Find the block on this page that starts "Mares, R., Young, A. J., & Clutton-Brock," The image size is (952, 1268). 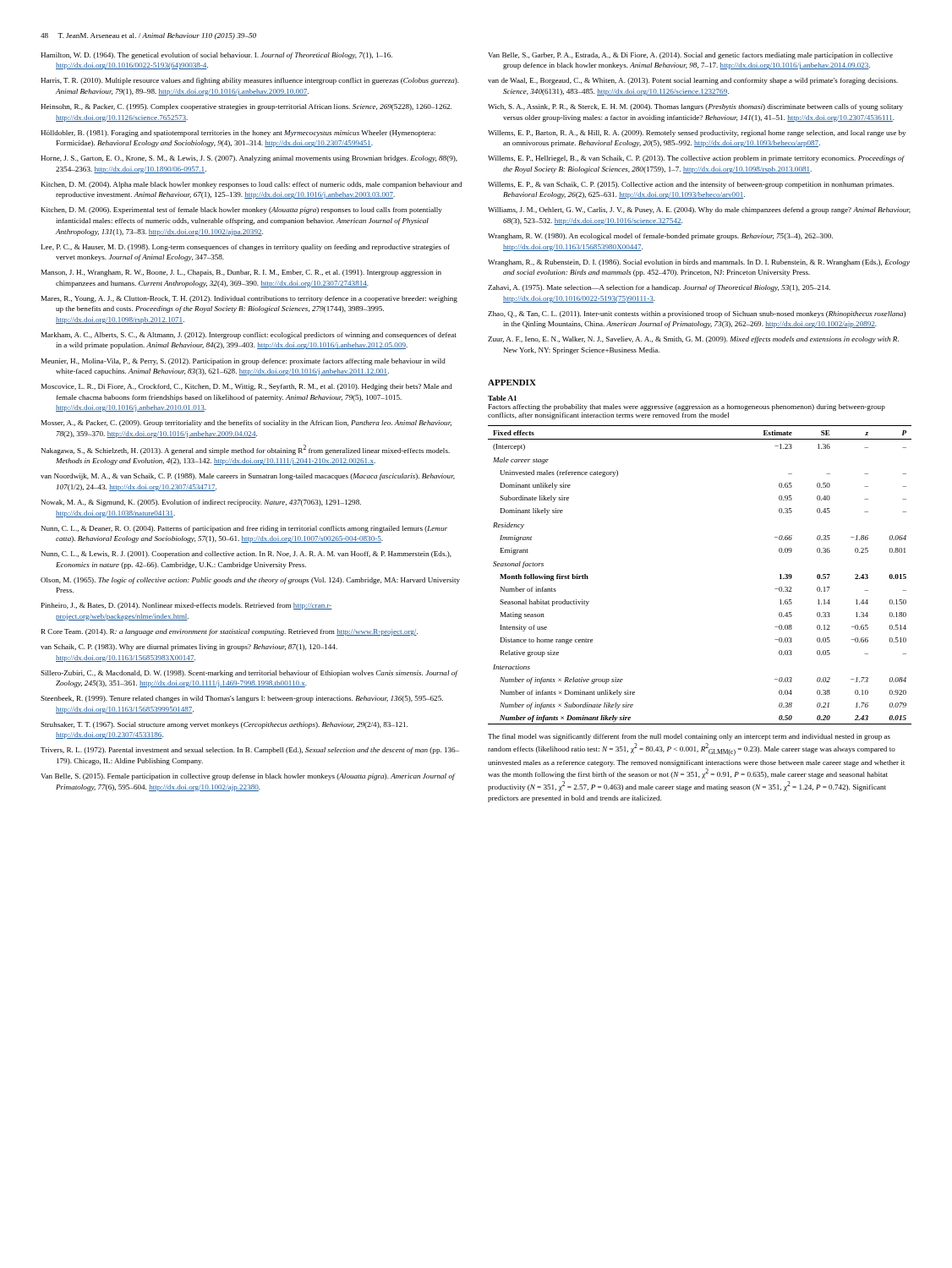point(249,309)
